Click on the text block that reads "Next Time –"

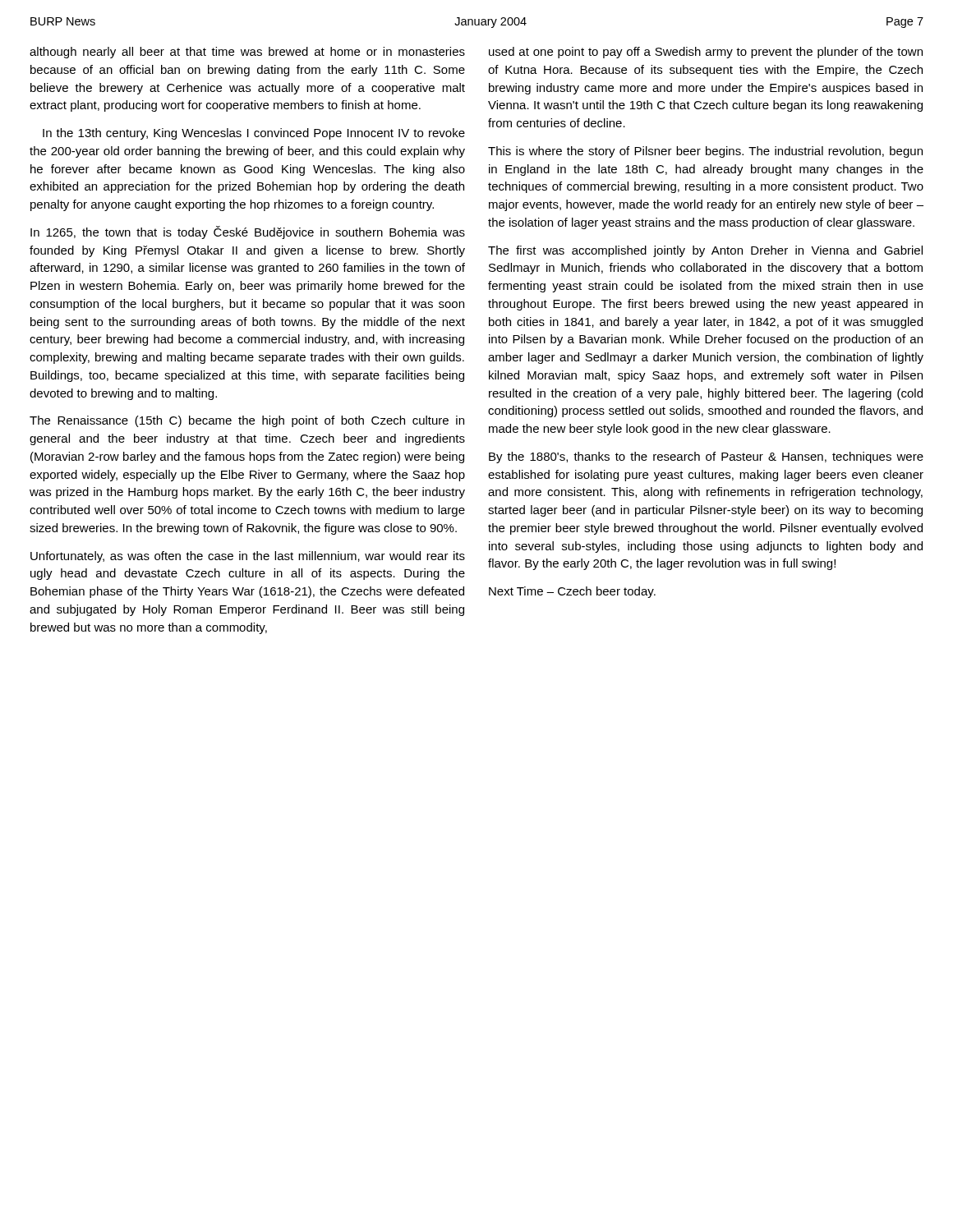pos(572,592)
